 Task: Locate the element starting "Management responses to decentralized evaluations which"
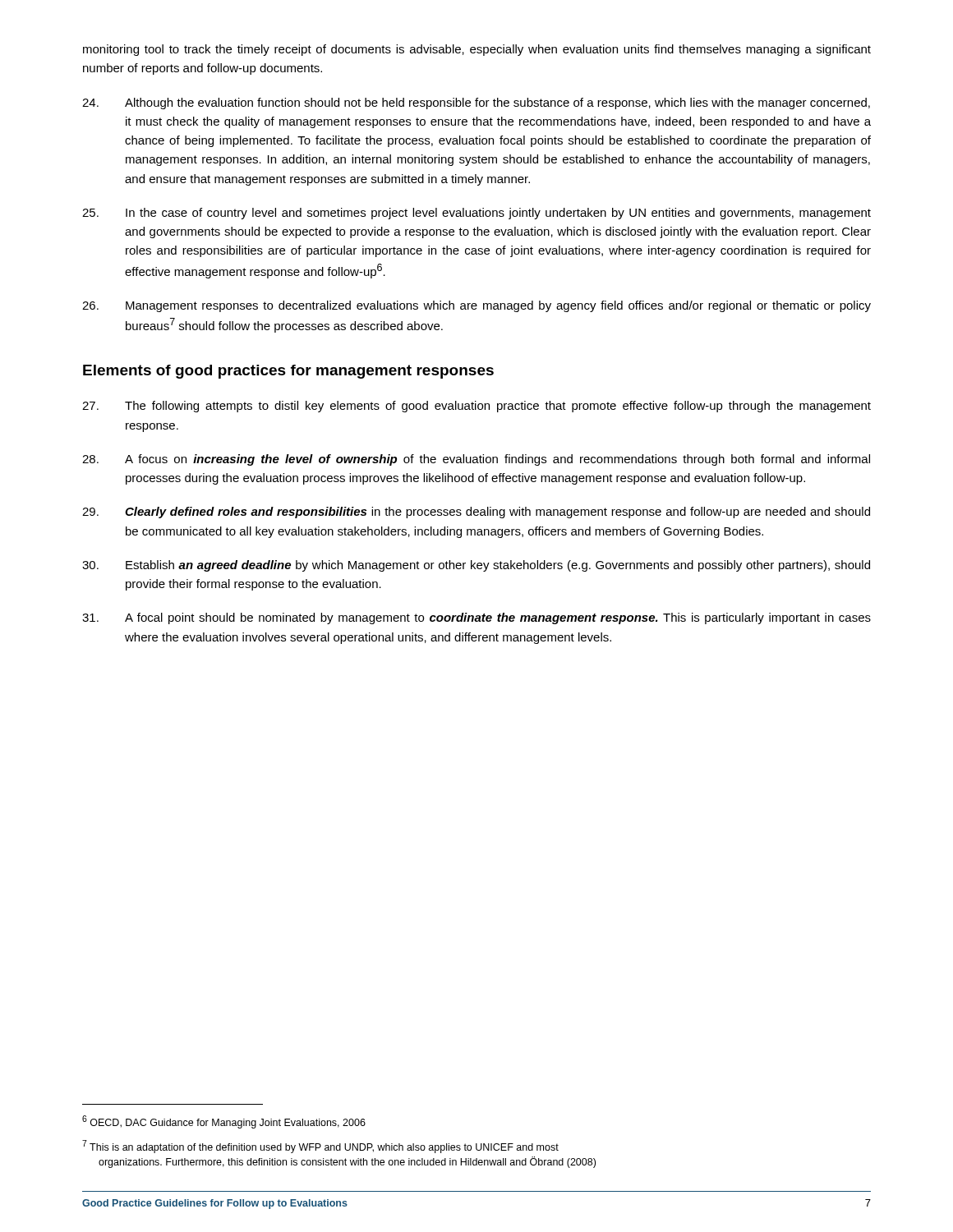click(476, 315)
